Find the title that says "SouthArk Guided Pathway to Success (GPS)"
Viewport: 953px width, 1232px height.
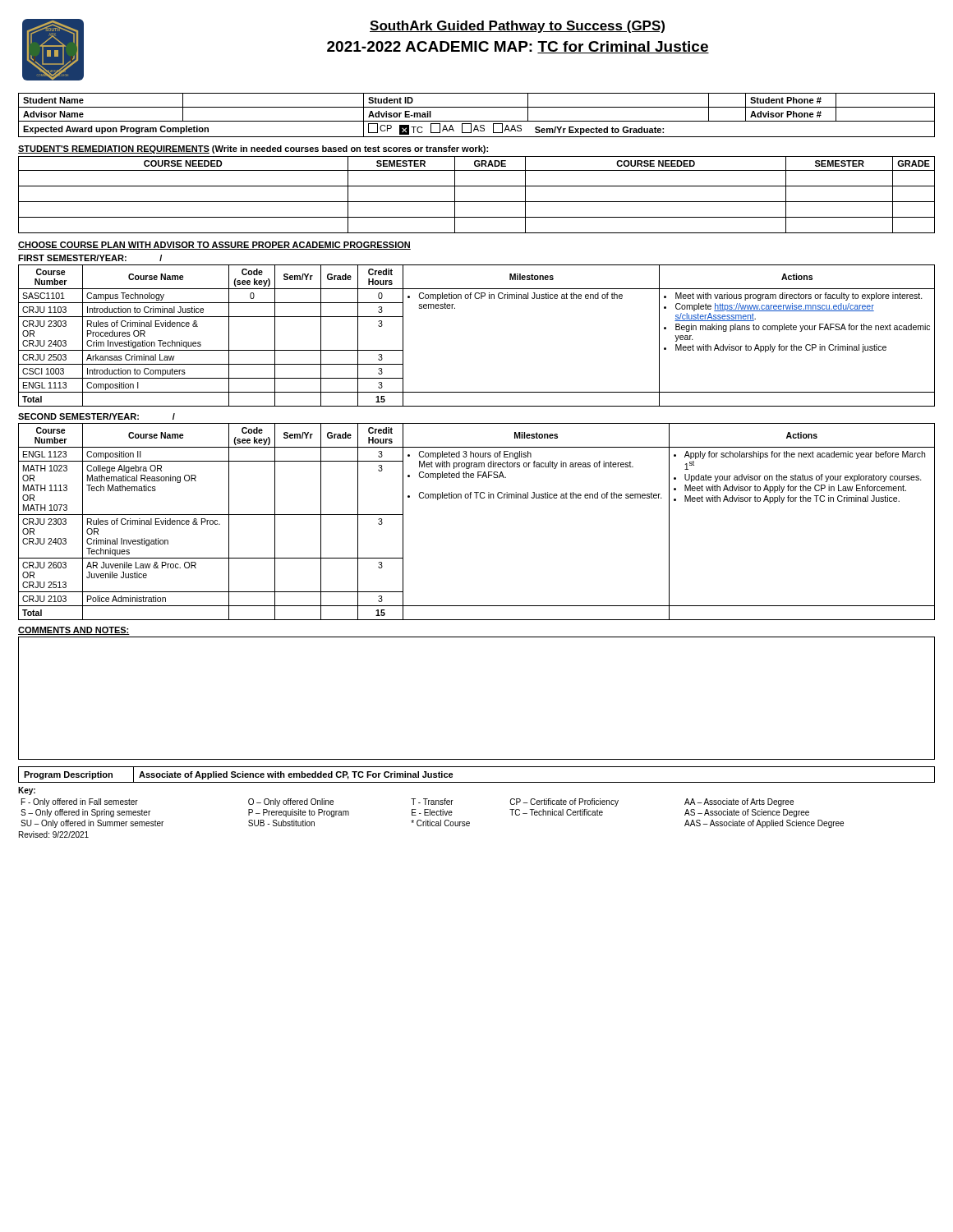coord(518,26)
